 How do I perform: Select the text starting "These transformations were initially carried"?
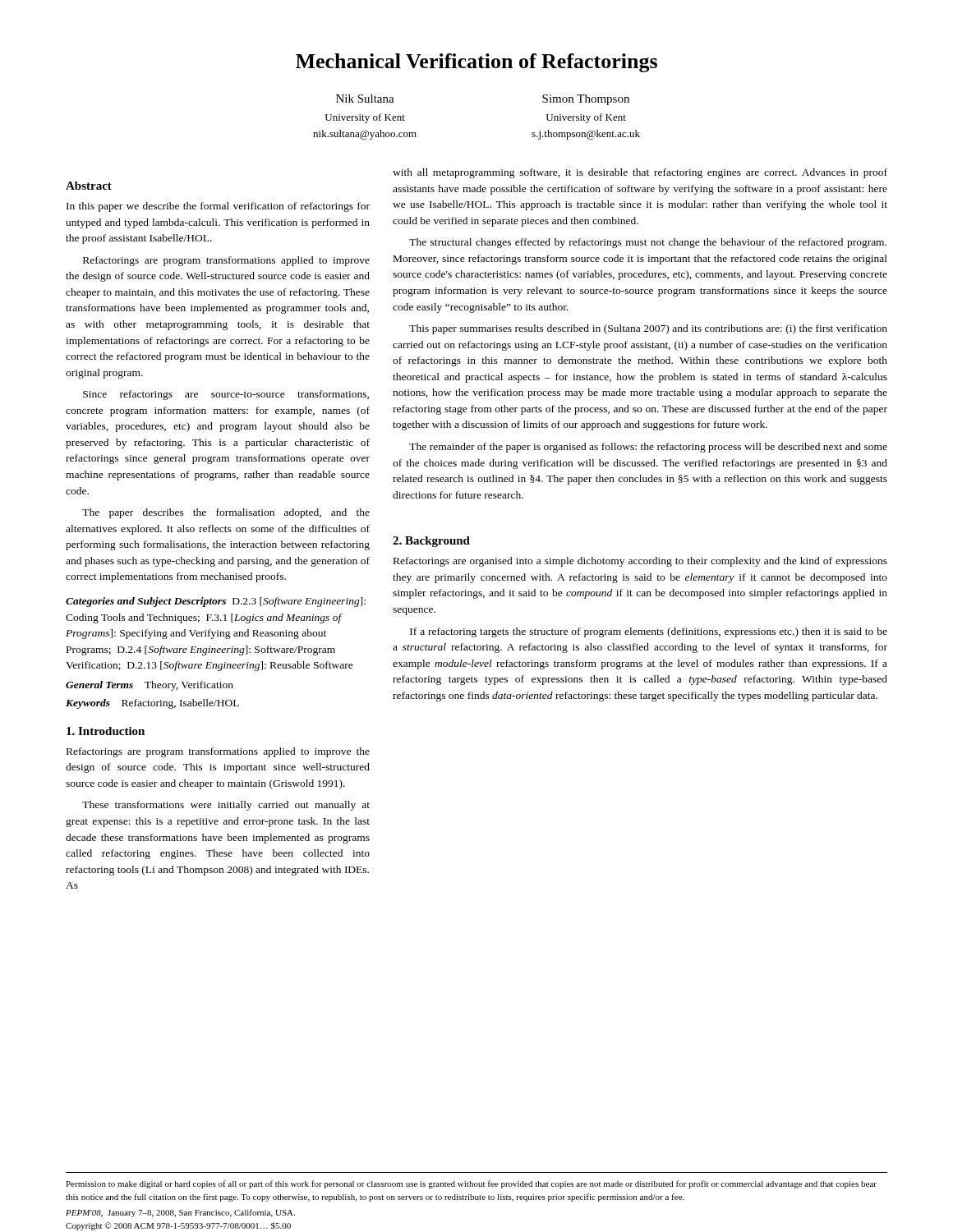coord(218,845)
